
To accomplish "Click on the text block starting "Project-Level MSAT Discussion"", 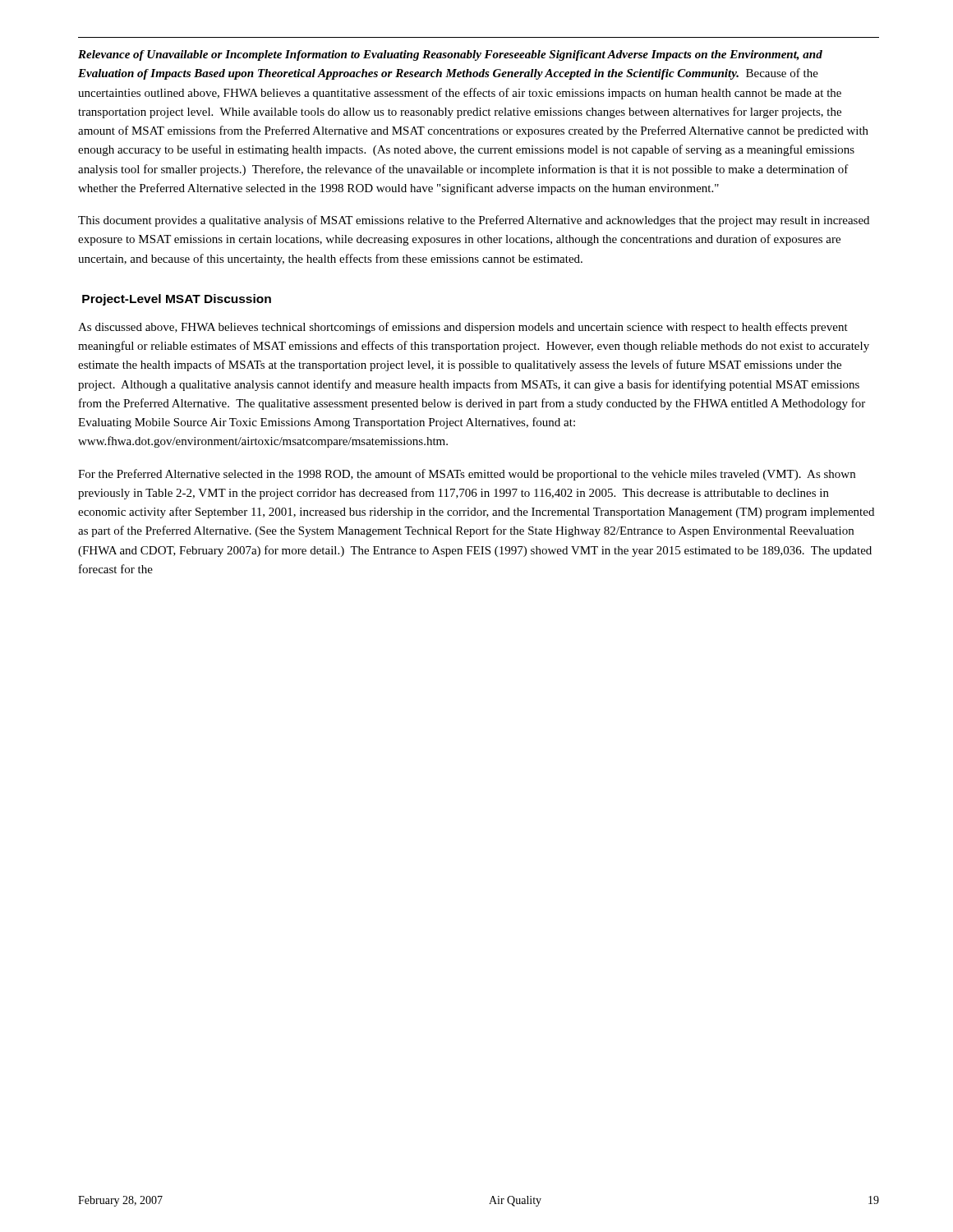I will [175, 298].
